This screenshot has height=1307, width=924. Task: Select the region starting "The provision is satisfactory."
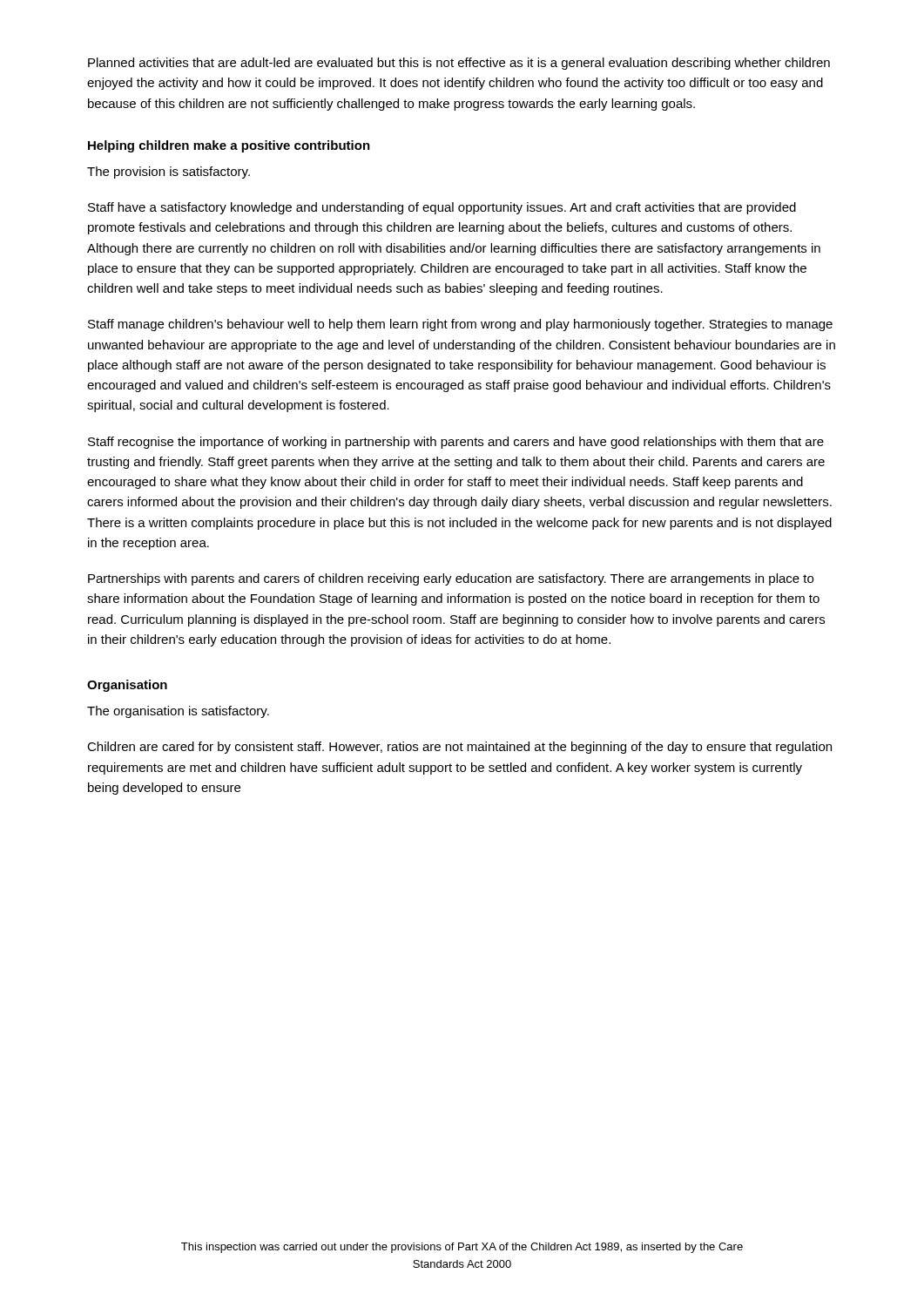point(169,171)
